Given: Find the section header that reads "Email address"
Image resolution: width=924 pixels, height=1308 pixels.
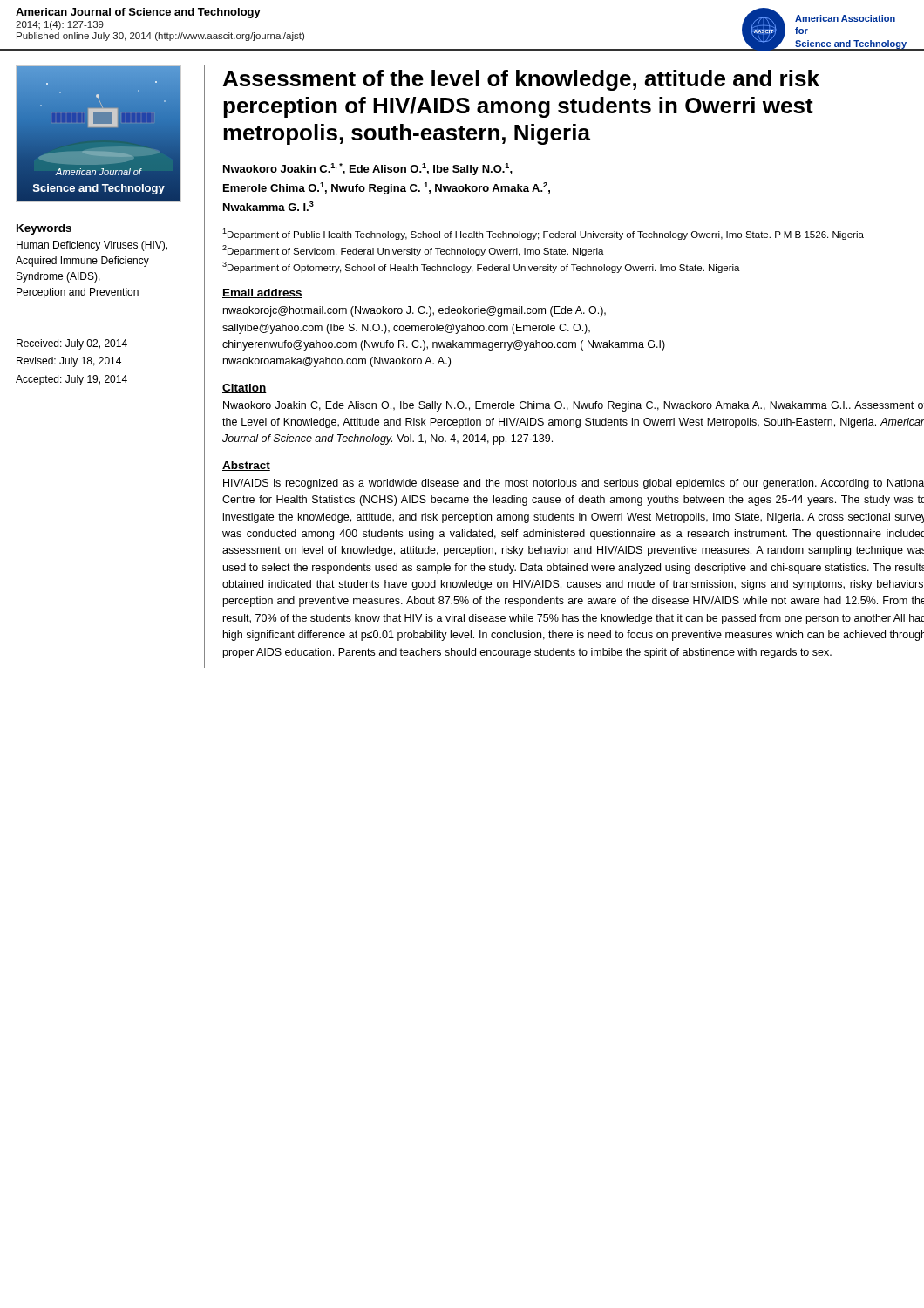Looking at the screenshot, I should 262,293.
